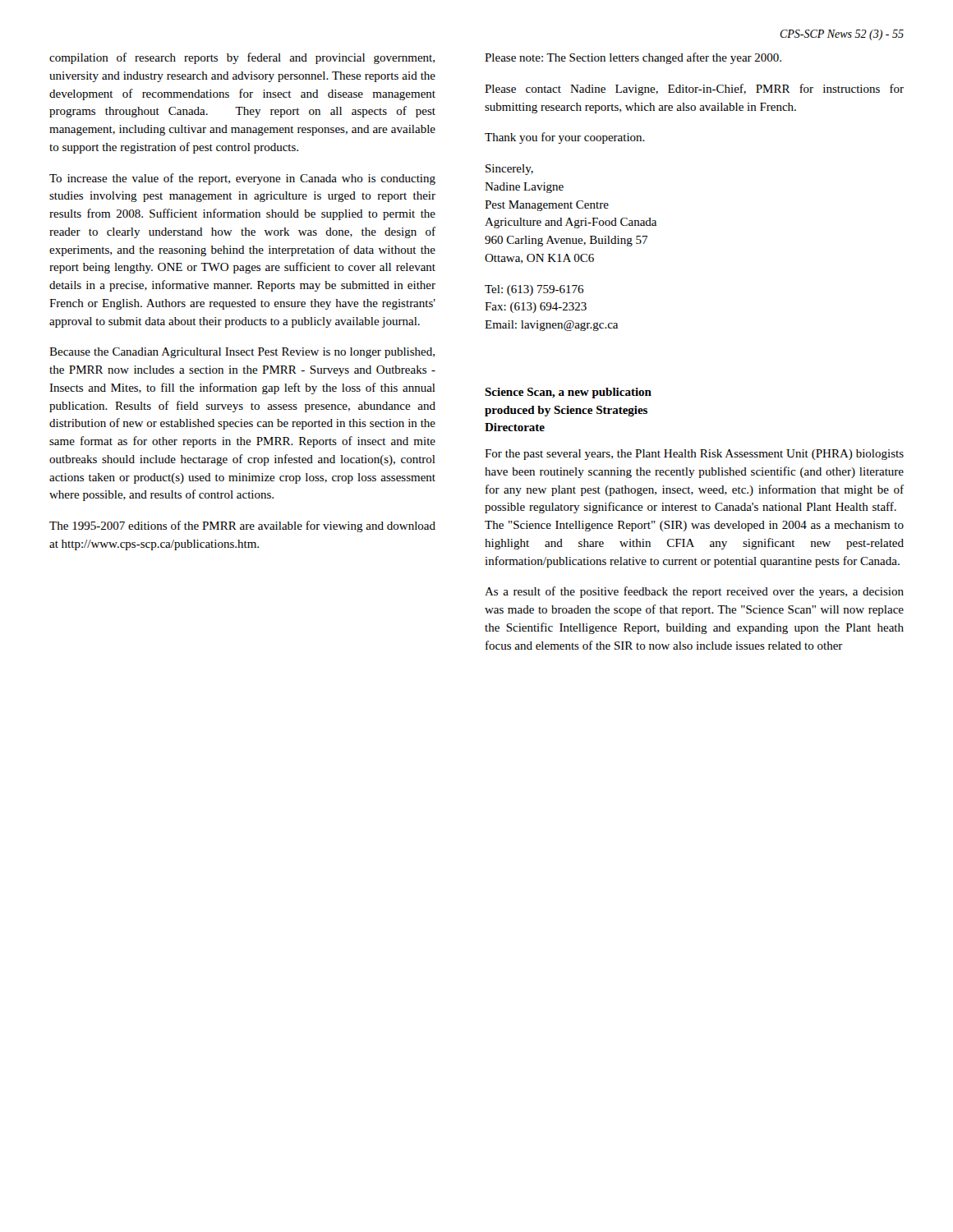Find the block on this page that starts "Please contact Nadine"
Image resolution: width=953 pixels, height=1232 pixels.
pos(694,97)
